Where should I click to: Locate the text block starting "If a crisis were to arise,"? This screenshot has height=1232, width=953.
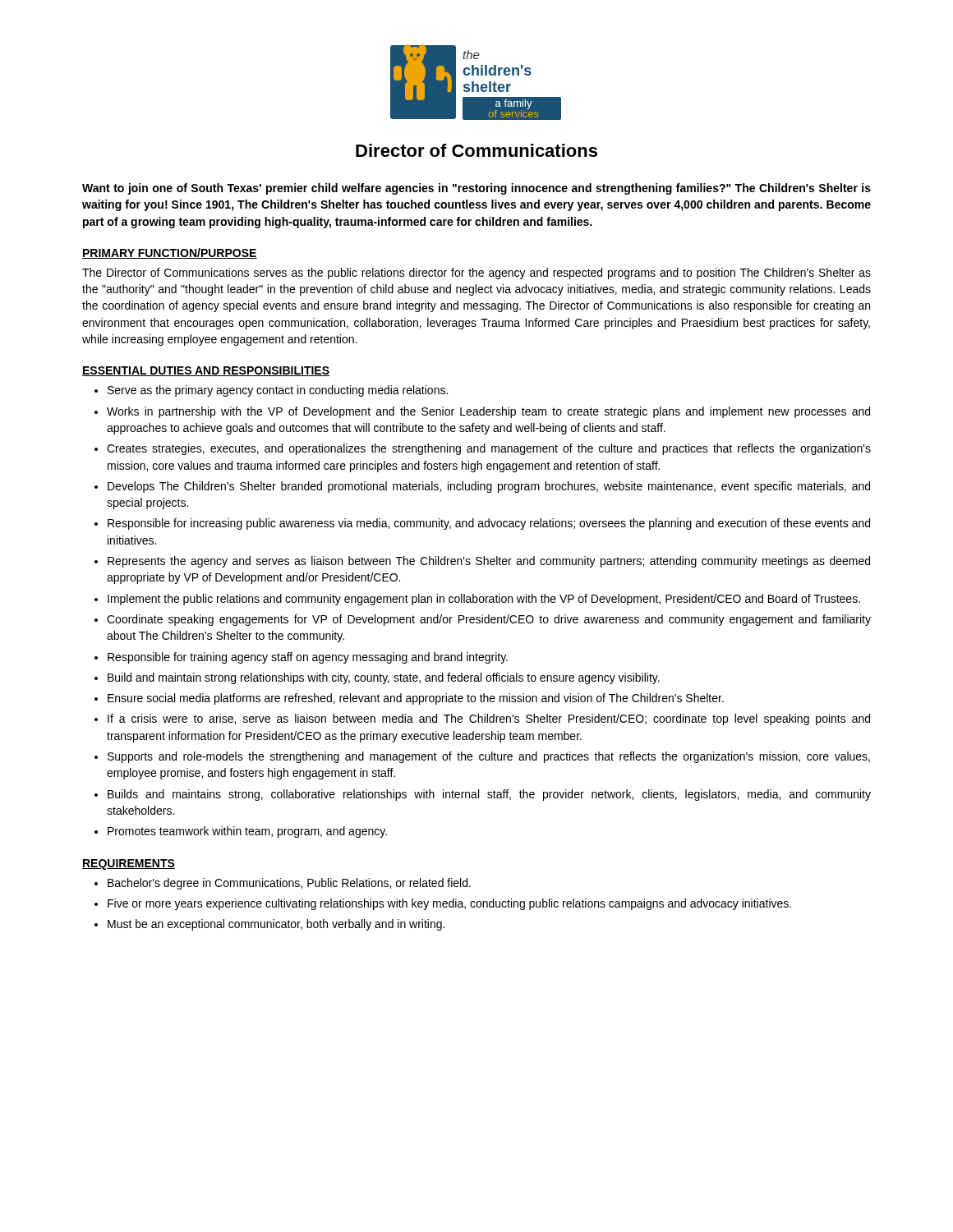pos(489,727)
